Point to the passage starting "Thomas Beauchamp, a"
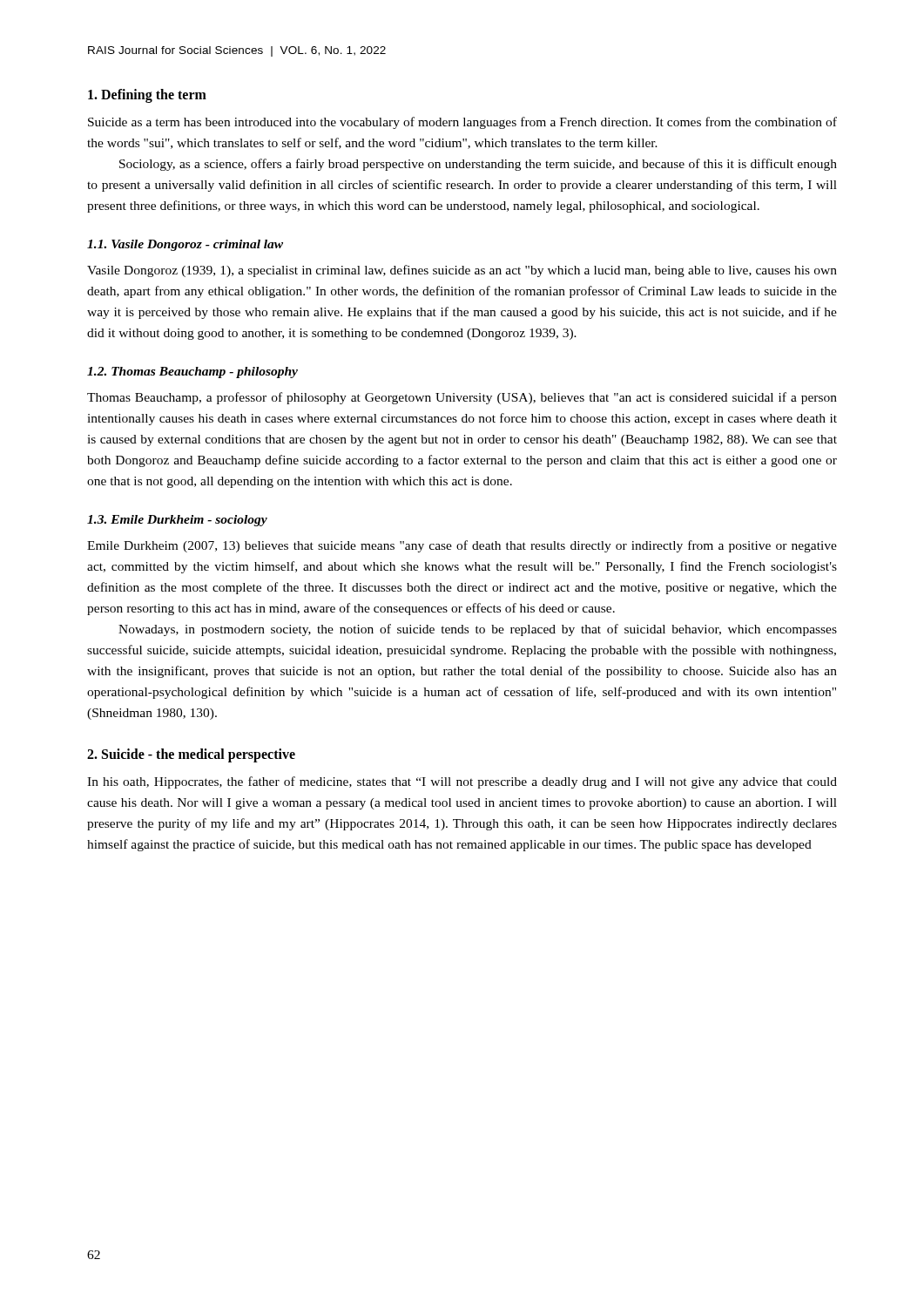 (x=462, y=439)
